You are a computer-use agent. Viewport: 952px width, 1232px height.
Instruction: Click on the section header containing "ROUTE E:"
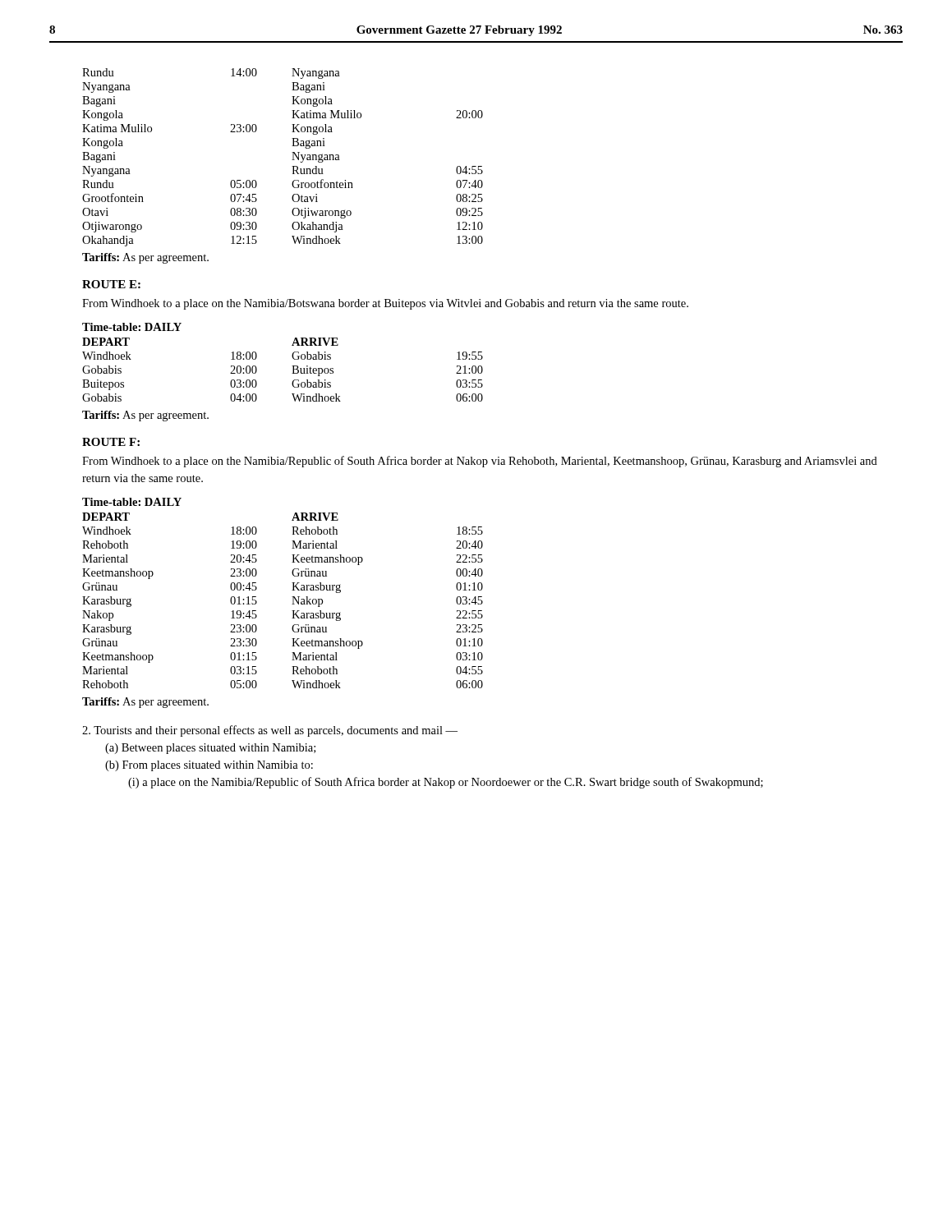coord(112,284)
